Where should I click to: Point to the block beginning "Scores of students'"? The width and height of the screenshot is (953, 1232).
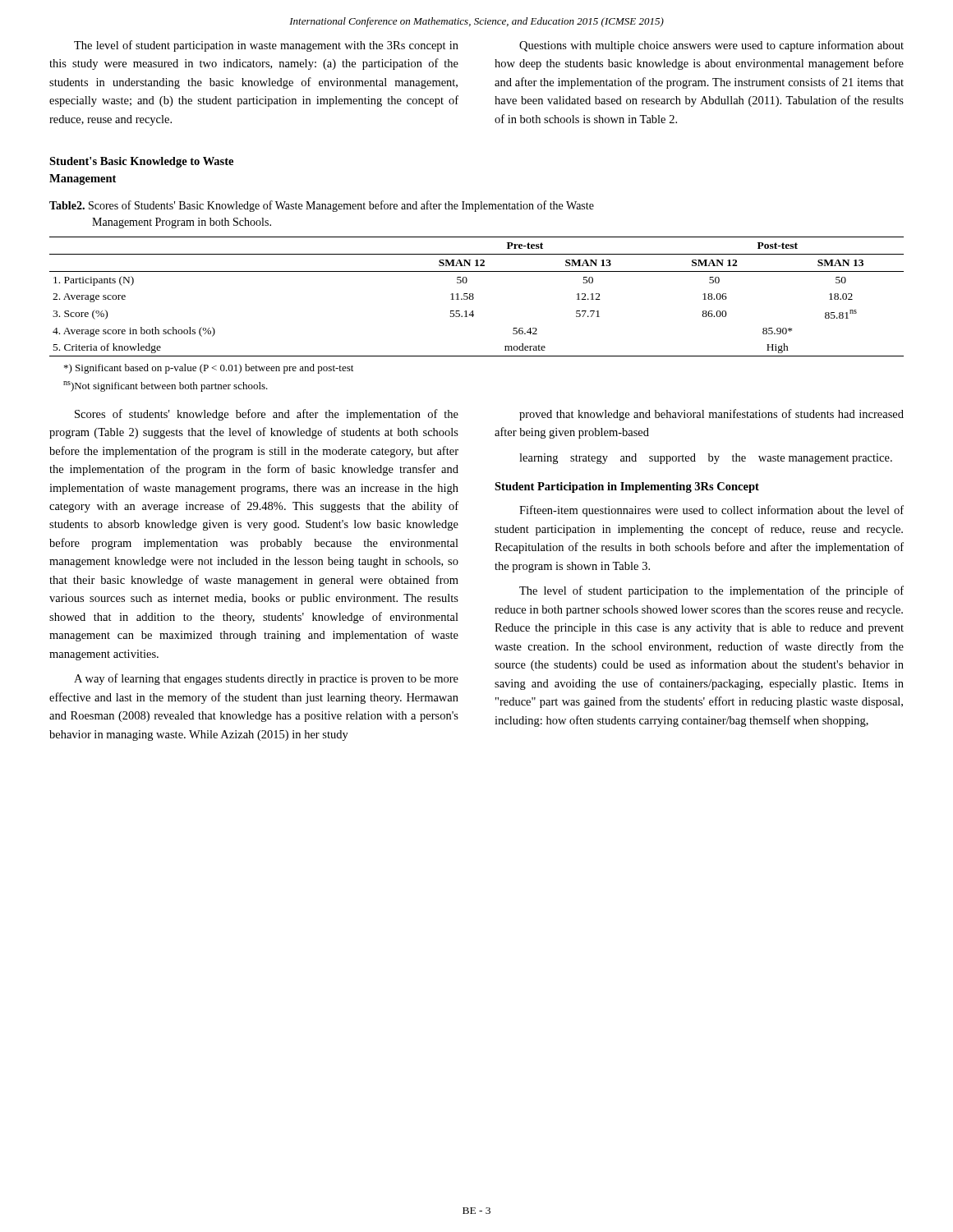coord(254,574)
